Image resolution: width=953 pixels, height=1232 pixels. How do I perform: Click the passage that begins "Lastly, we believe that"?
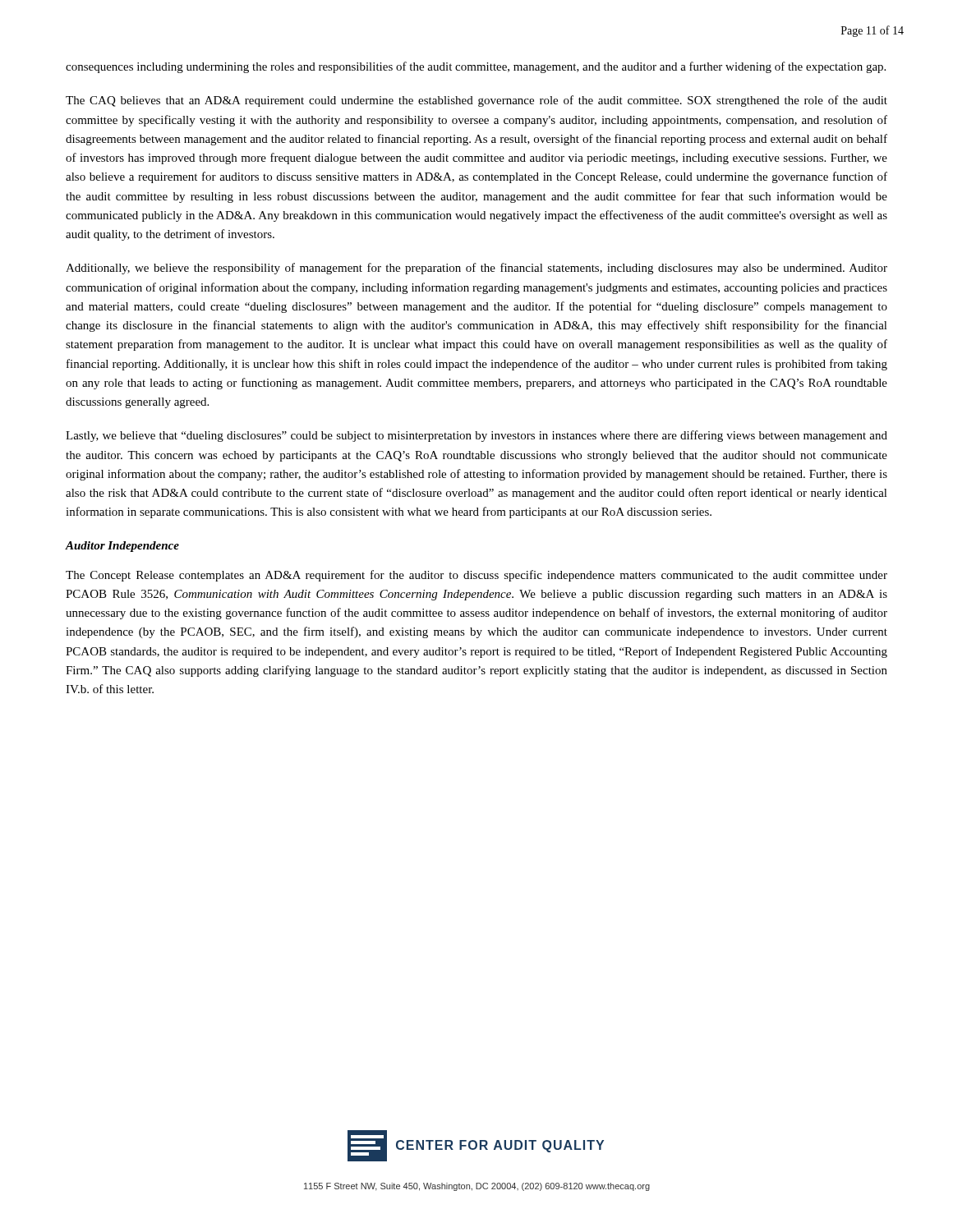click(476, 474)
